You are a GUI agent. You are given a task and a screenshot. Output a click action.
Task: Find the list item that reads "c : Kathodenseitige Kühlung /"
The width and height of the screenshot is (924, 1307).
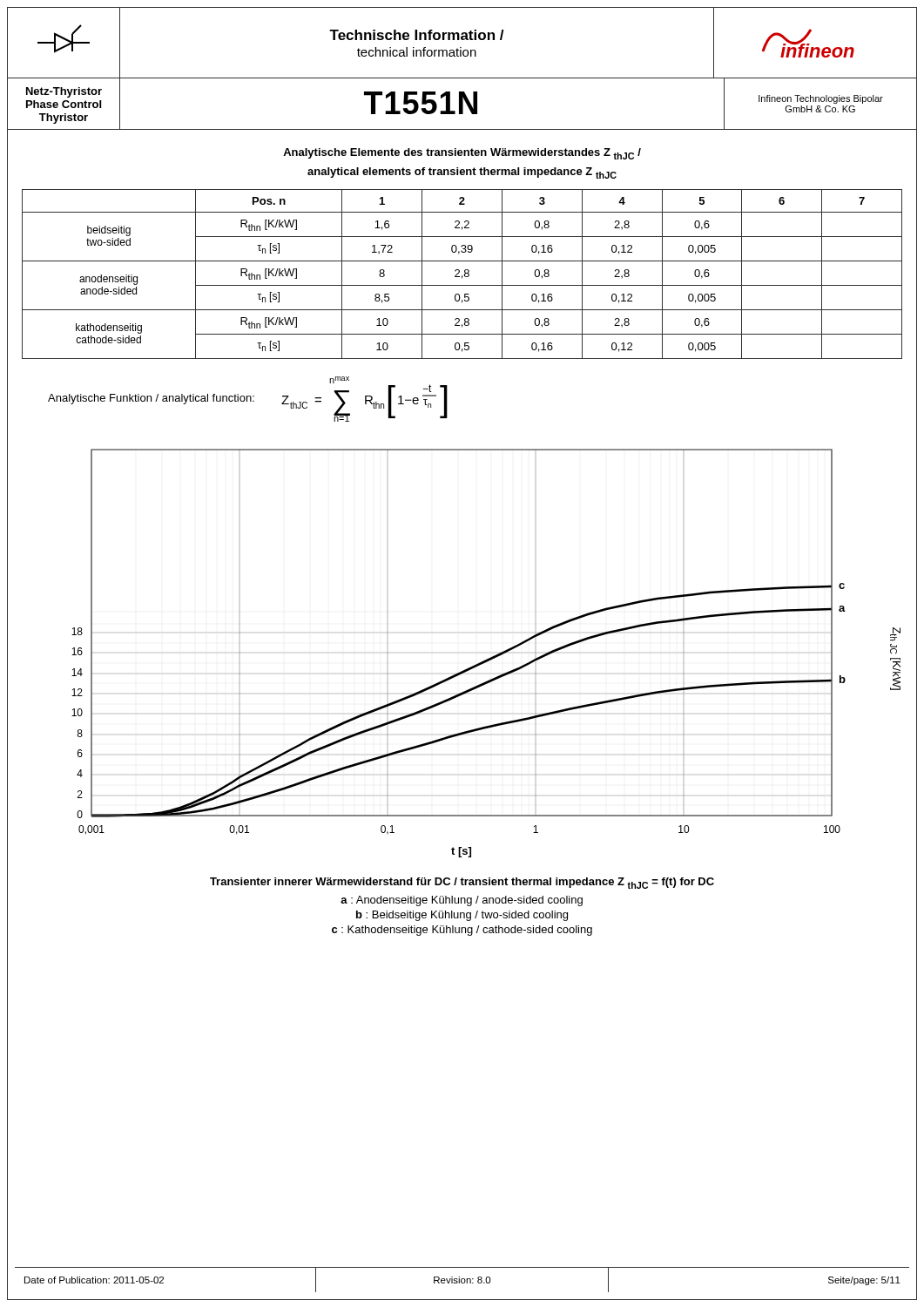click(x=462, y=929)
